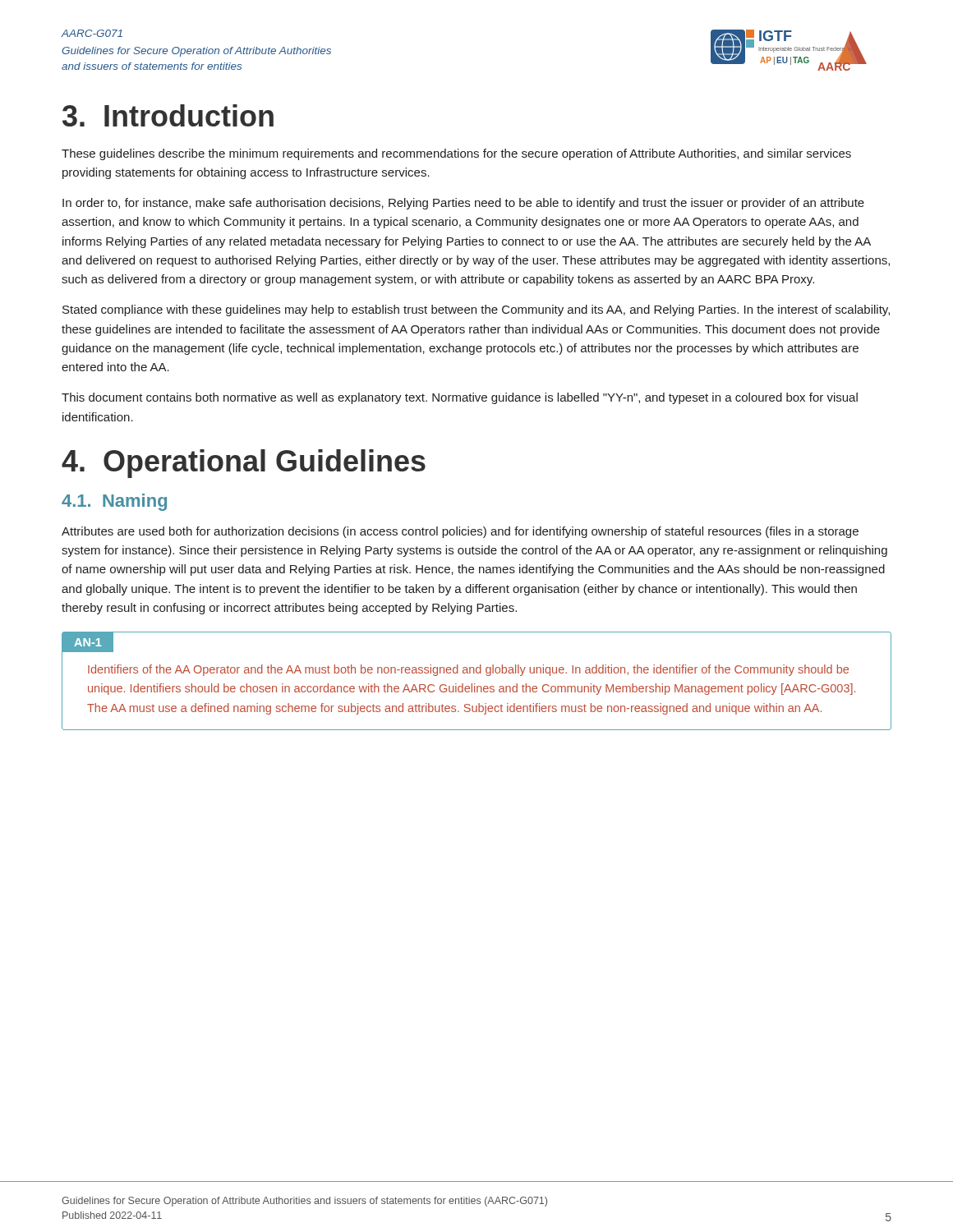The height and width of the screenshot is (1232, 953).
Task: Click on the block starting "4. Operational Guidelines"
Action: tap(244, 462)
